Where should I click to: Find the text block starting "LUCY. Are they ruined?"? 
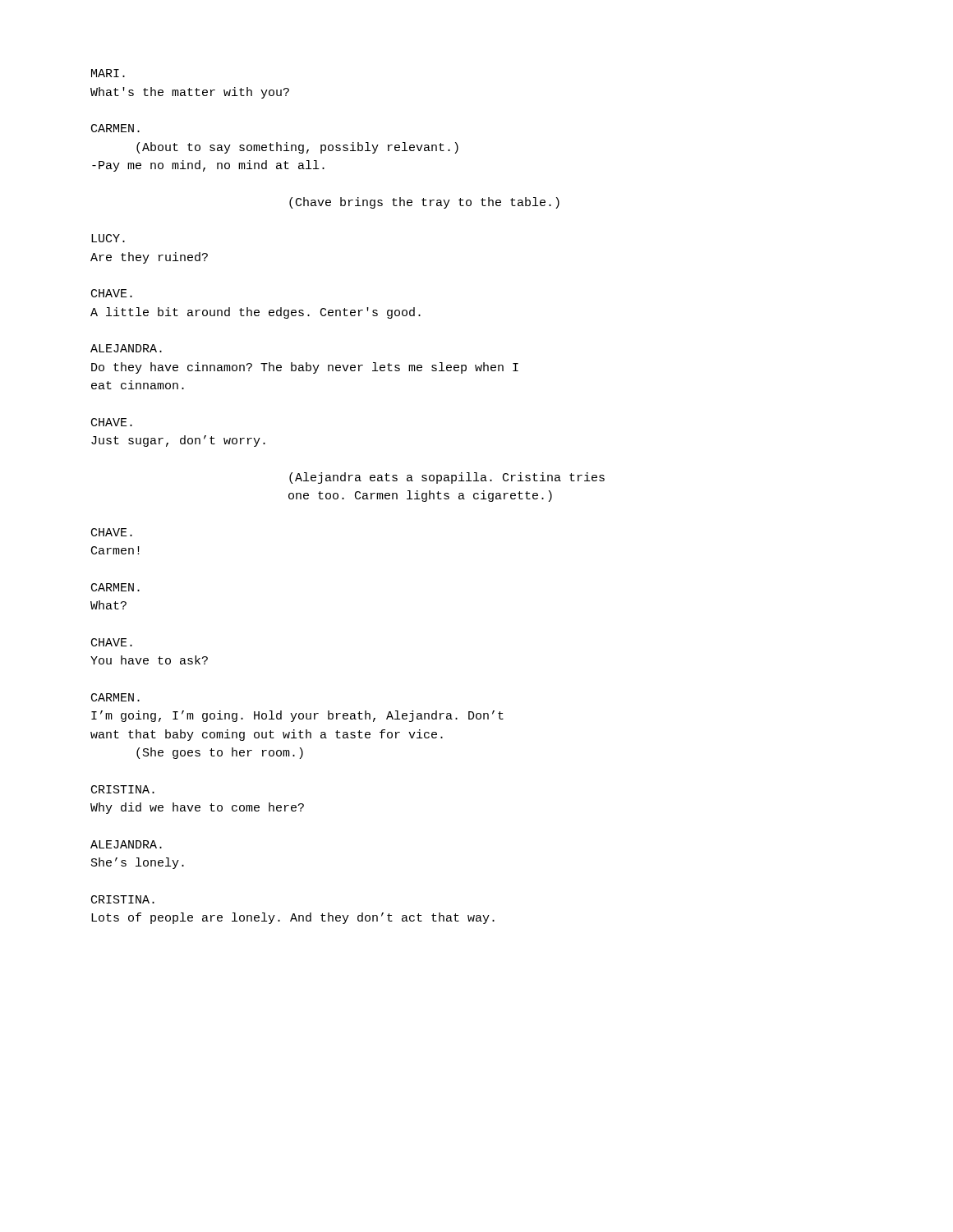150,249
